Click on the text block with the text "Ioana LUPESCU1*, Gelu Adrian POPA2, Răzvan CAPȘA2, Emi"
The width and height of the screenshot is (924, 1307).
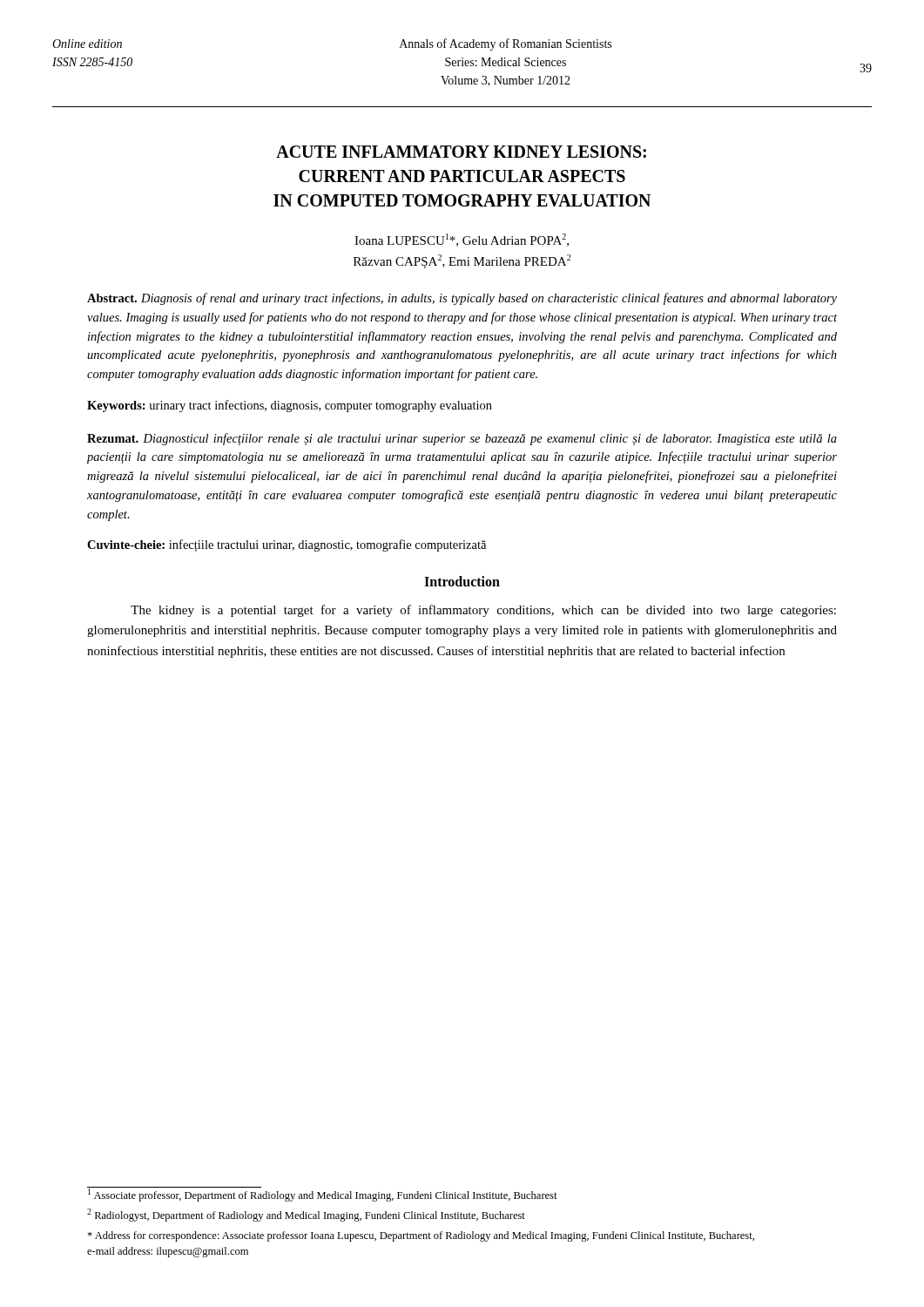[x=462, y=250]
